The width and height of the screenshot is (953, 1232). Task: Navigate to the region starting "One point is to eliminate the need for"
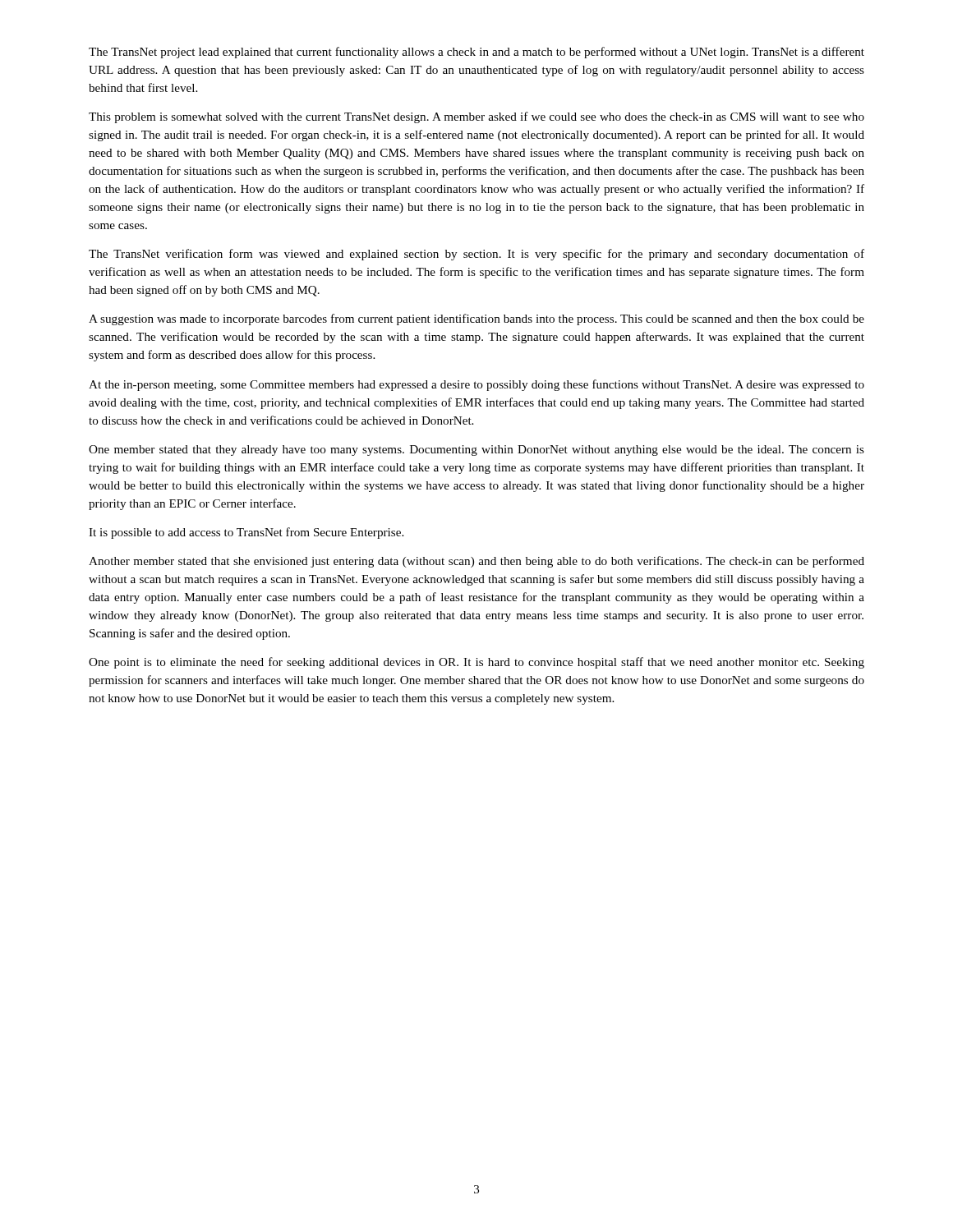[476, 680]
